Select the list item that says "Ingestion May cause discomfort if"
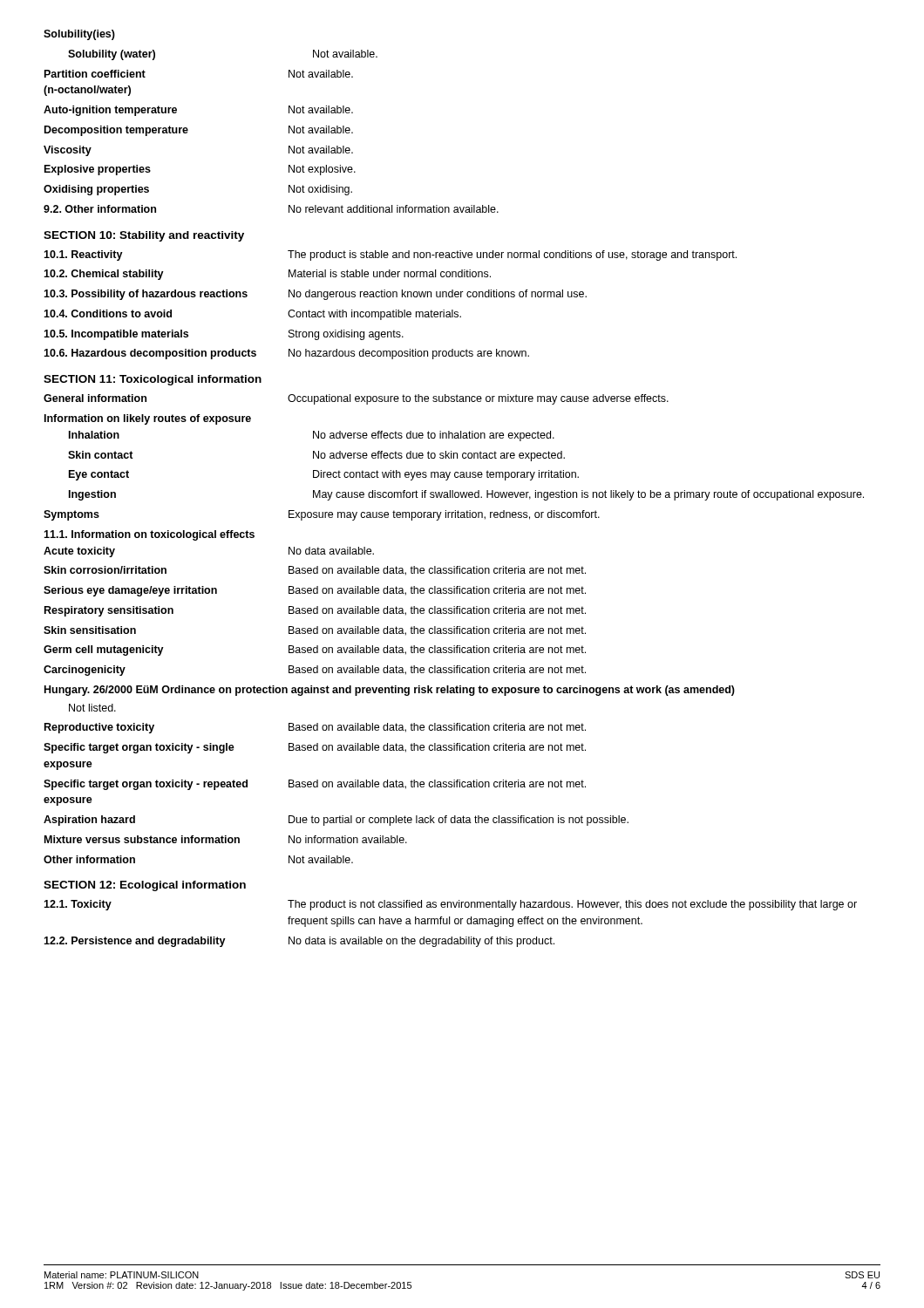The width and height of the screenshot is (924, 1308). click(x=462, y=495)
